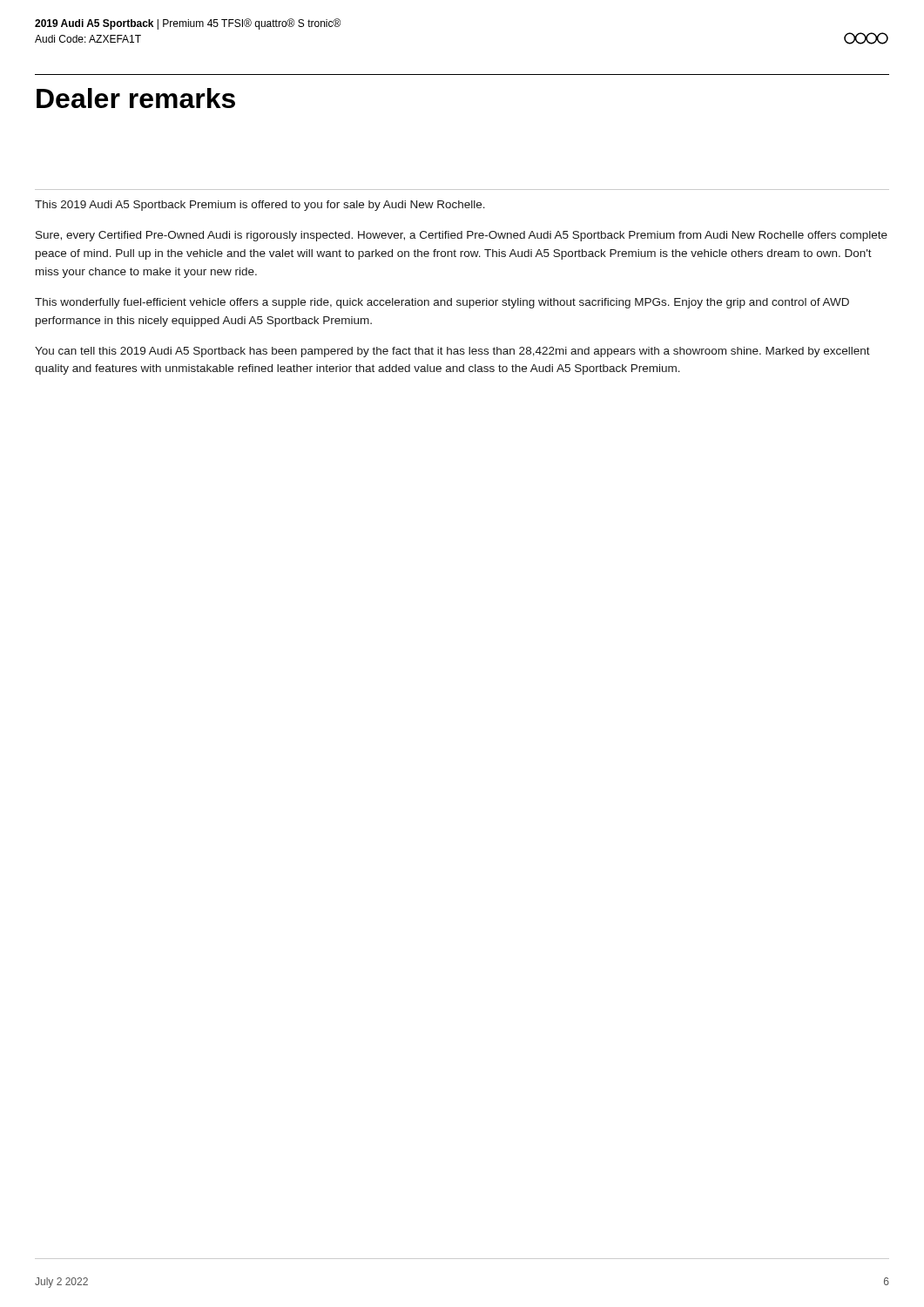This screenshot has width=924, height=1307.
Task: Click on the text block containing "You can tell this 2019 Audi"
Action: [x=462, y=360]
